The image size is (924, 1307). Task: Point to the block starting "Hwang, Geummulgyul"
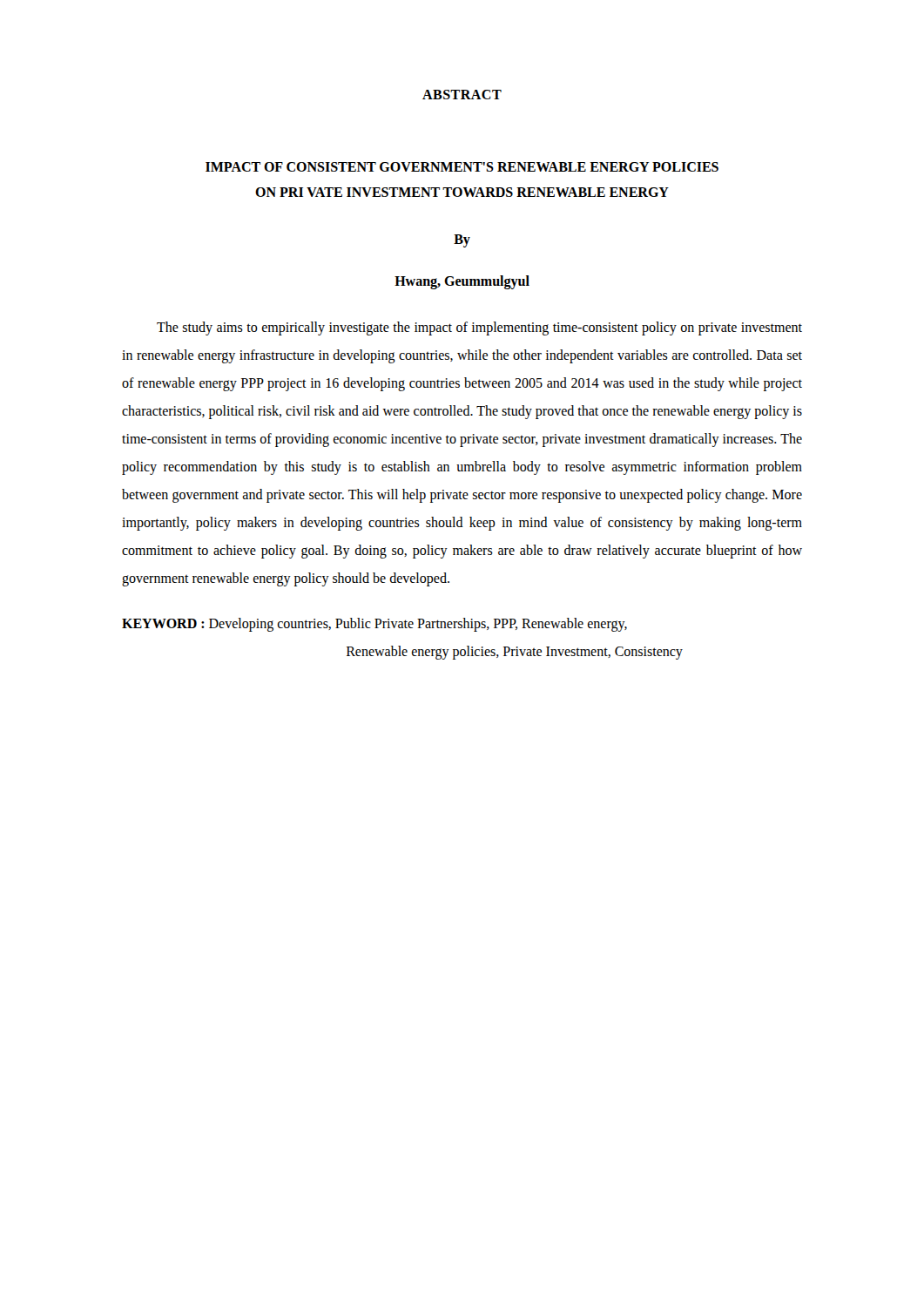tap(462, 281)
